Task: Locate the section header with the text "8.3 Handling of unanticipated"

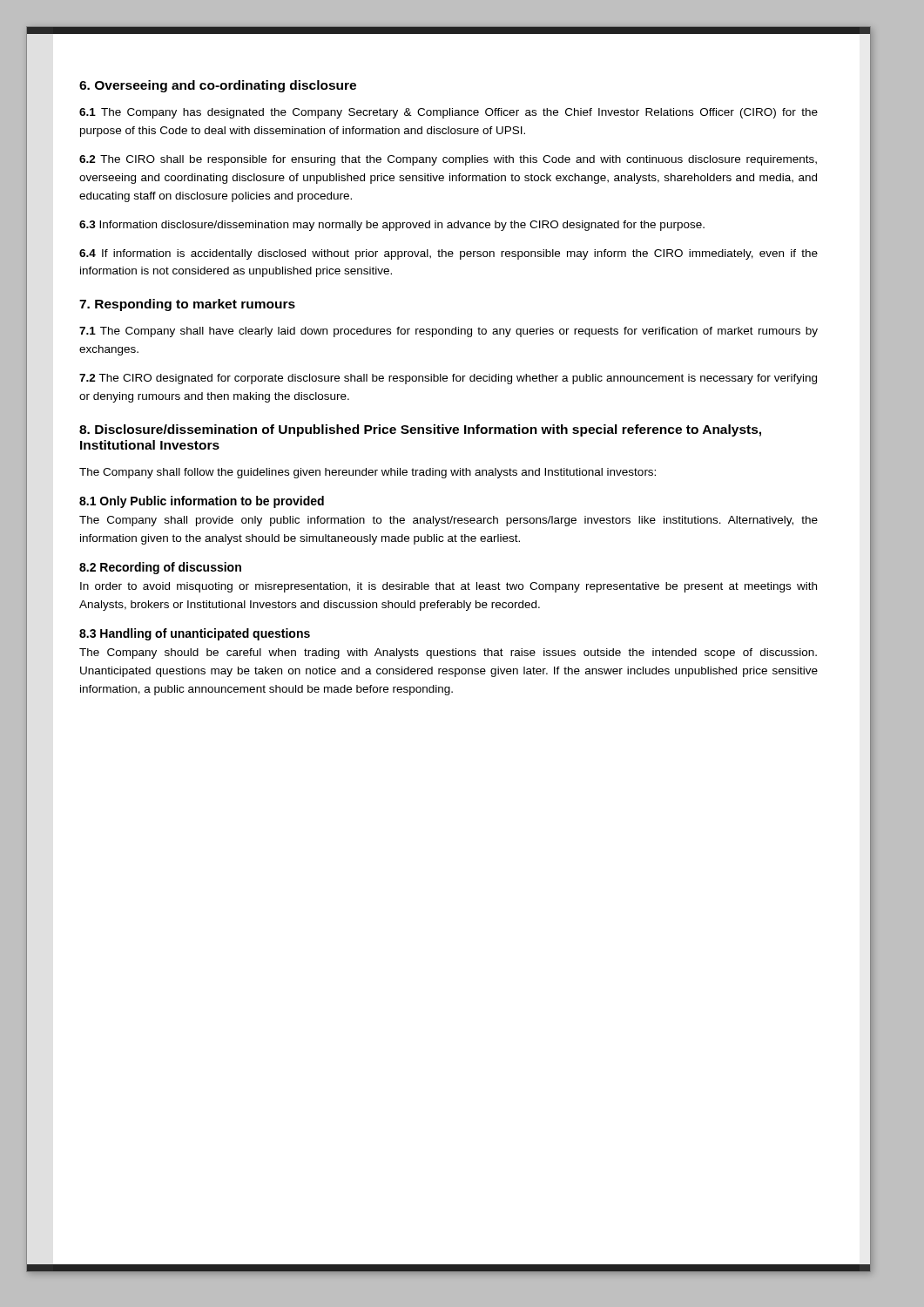Action: [195, 634]
